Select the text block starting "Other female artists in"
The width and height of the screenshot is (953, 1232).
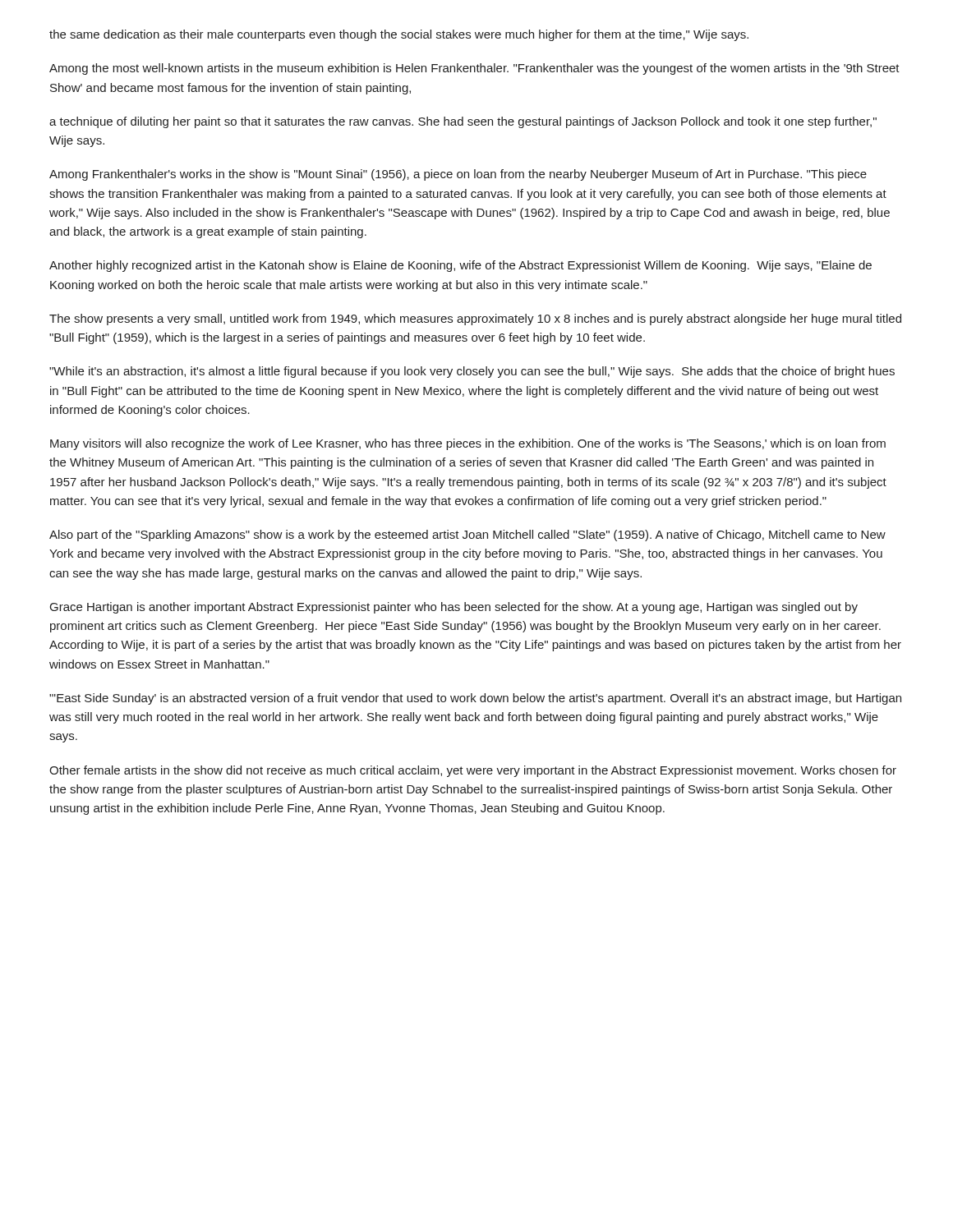[x=473, y=789]
